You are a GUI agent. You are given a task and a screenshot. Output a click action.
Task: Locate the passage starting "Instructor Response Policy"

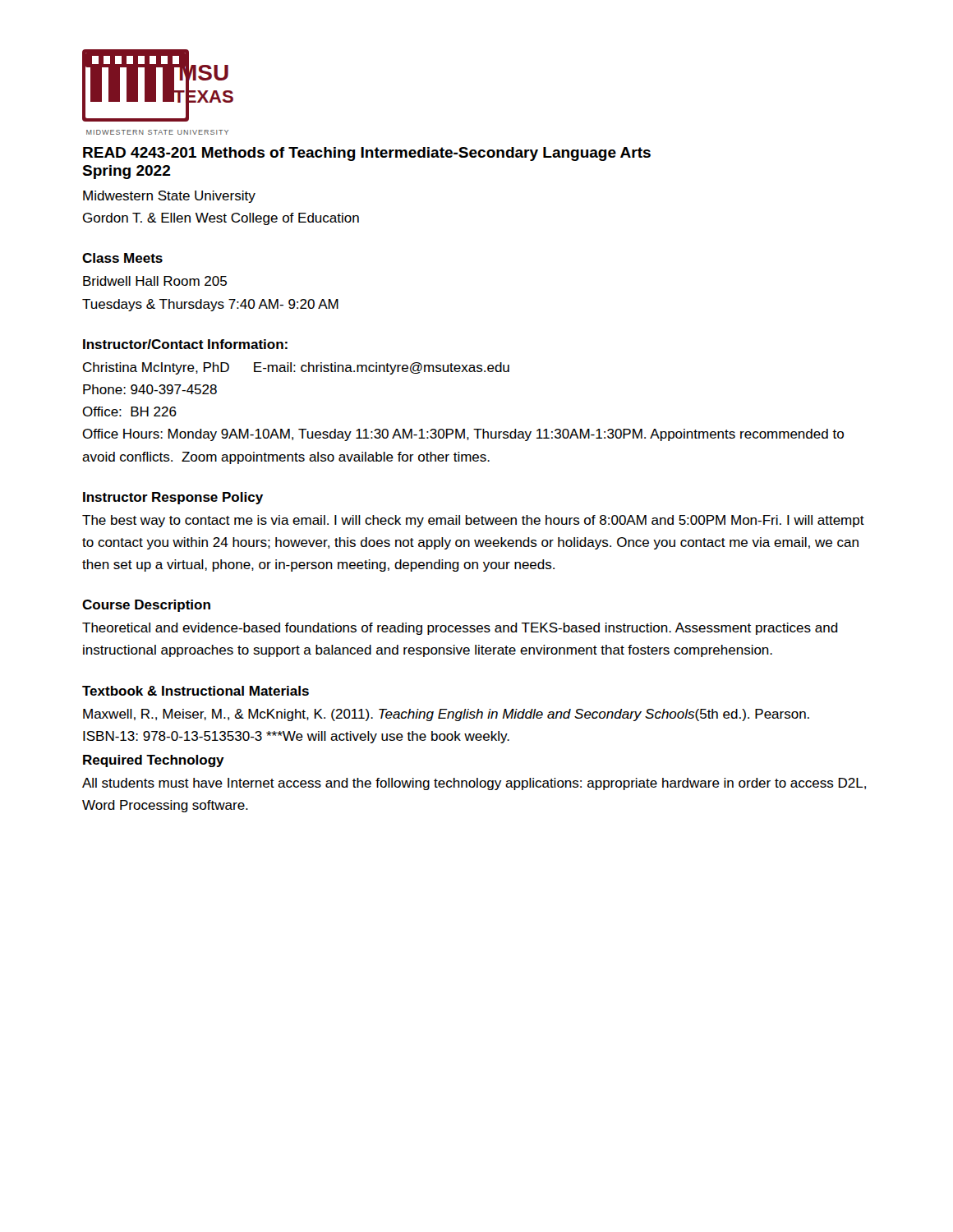coord(173,497)
